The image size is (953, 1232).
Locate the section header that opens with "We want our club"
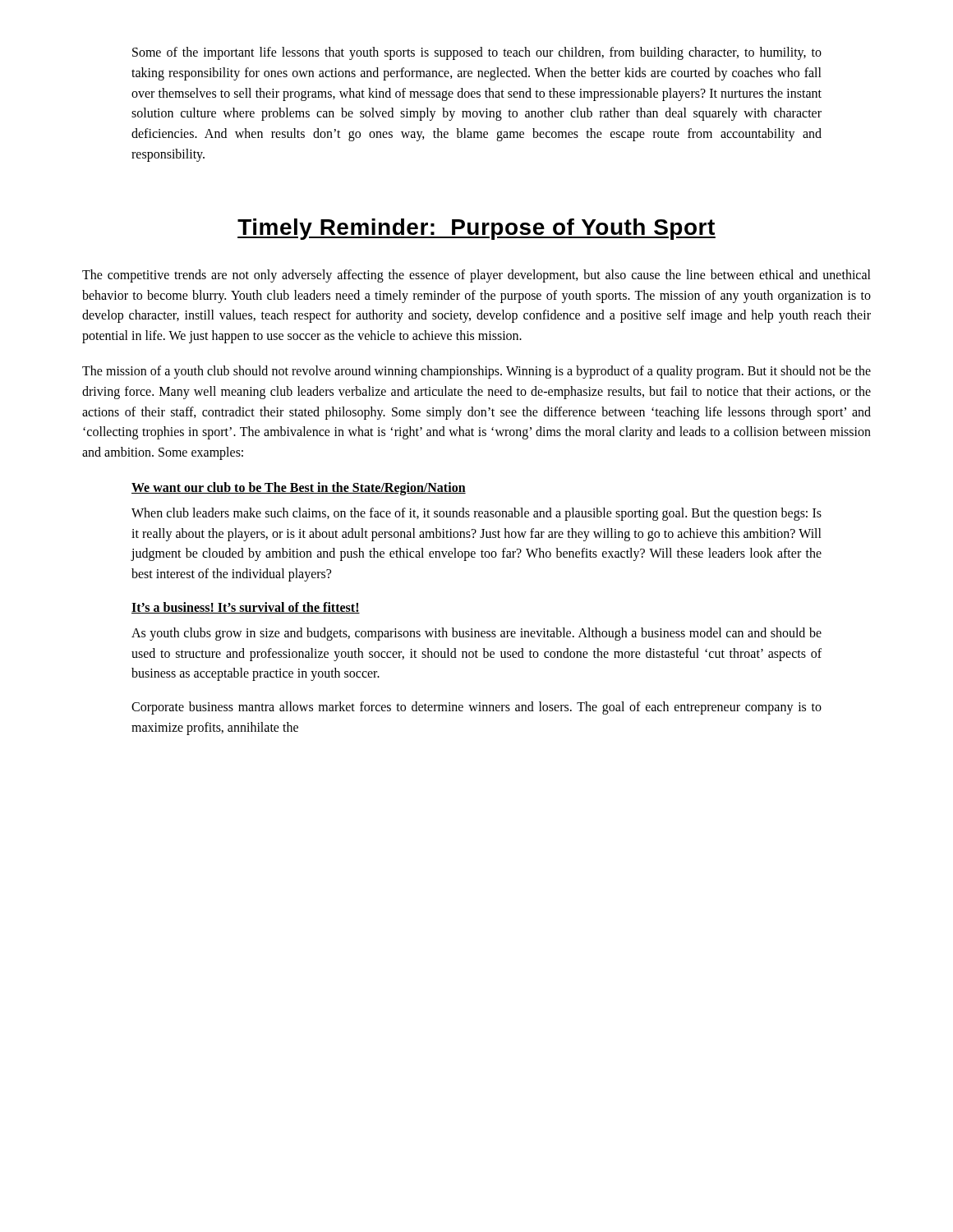[298, 487]
